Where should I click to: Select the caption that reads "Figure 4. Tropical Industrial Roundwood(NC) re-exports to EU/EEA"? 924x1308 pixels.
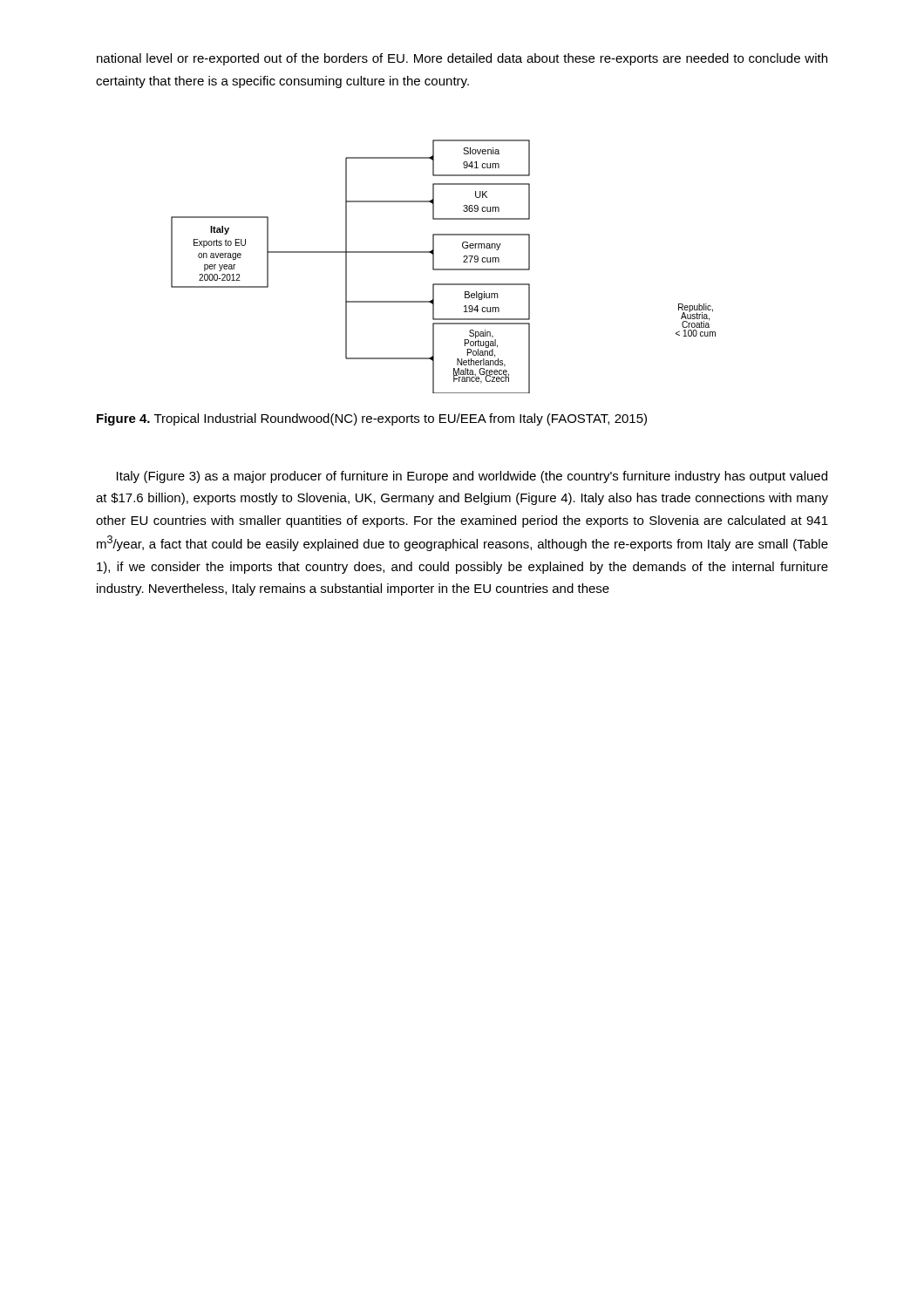point(372,418)
